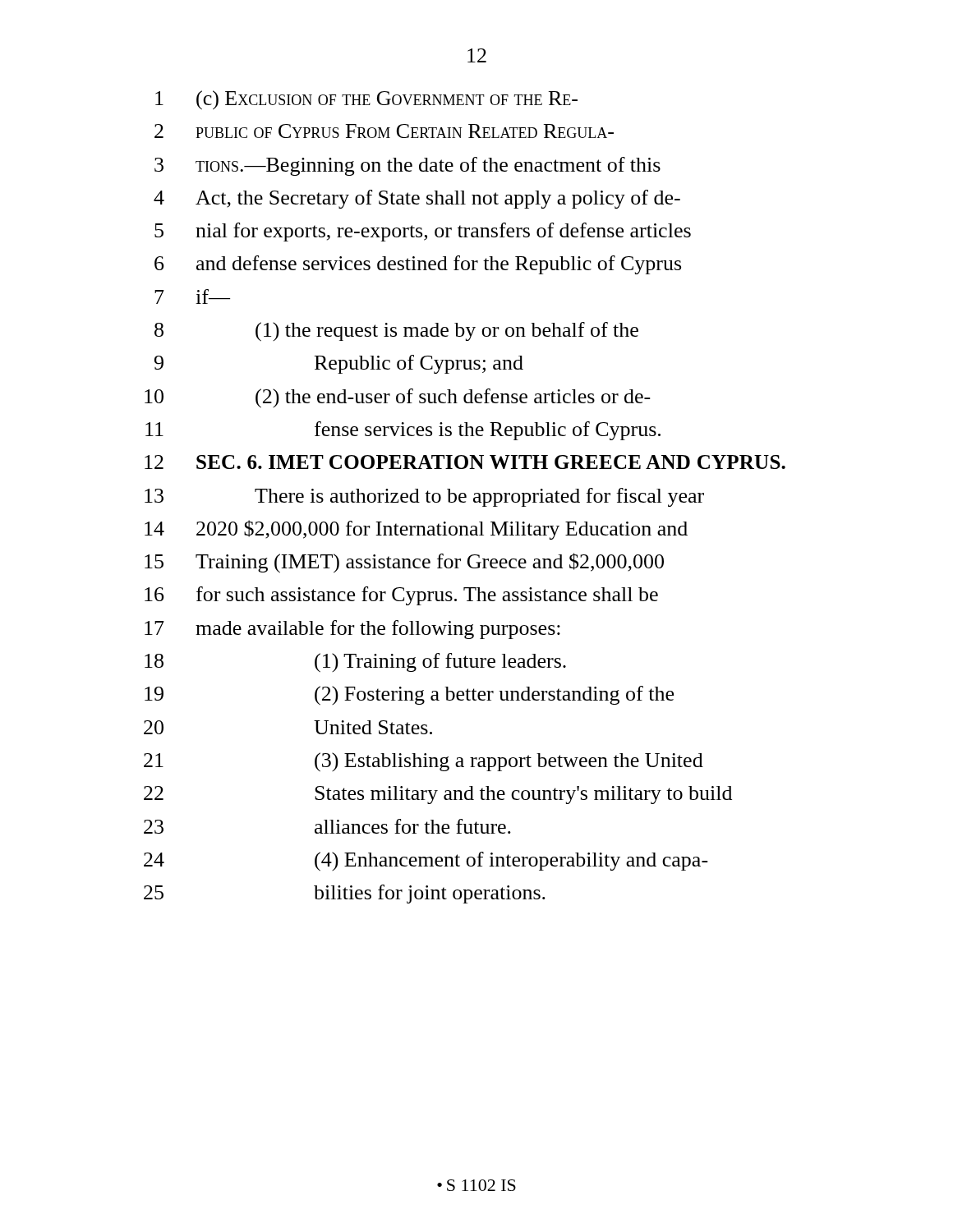Navigate to the block starting "14 2020 $2,000,000"

pyautogui.click(x=496, y=529)
